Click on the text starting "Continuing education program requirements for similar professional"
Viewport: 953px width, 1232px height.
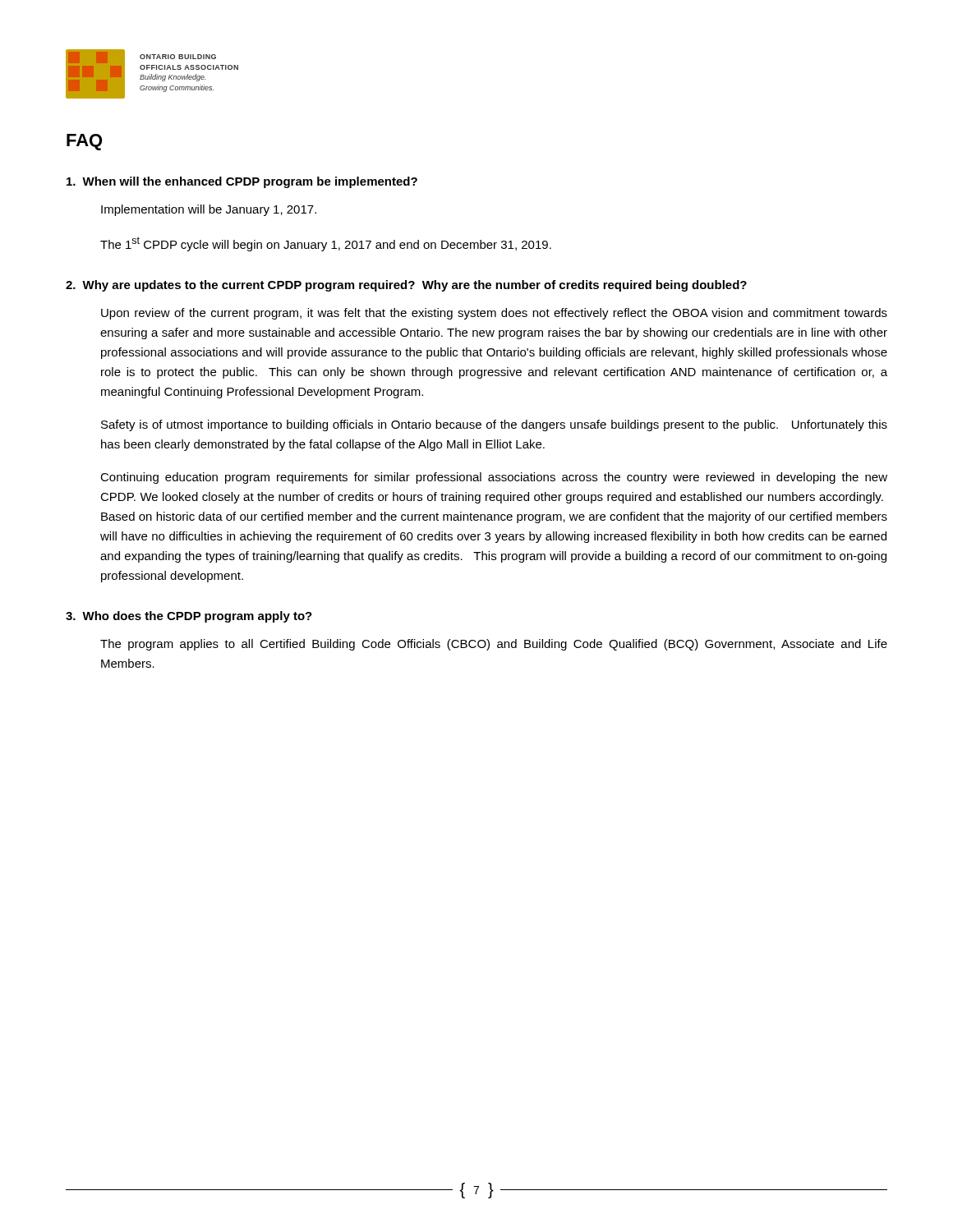pos(494,526)
